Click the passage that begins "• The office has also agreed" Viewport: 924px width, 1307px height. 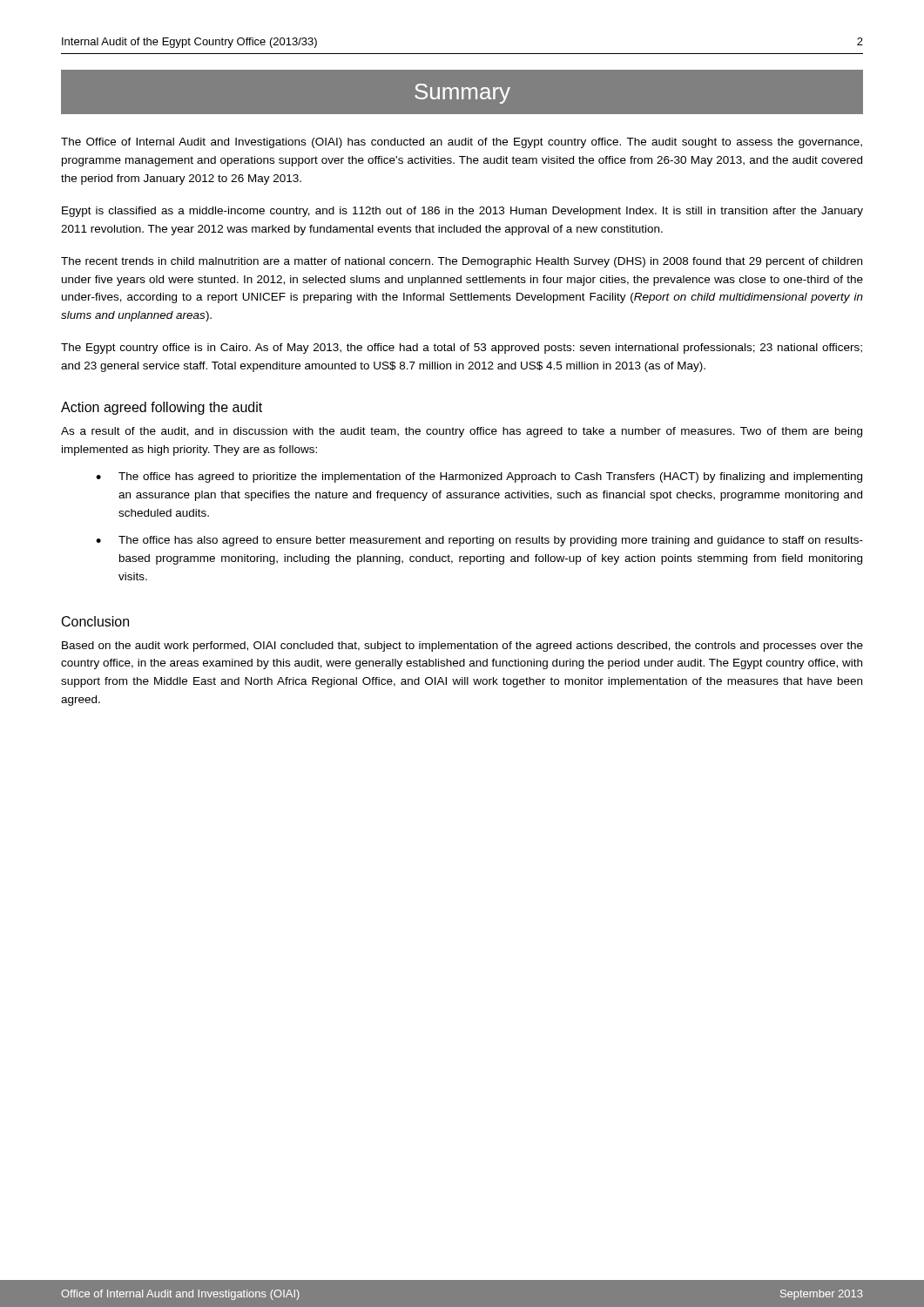click(479, 559)
